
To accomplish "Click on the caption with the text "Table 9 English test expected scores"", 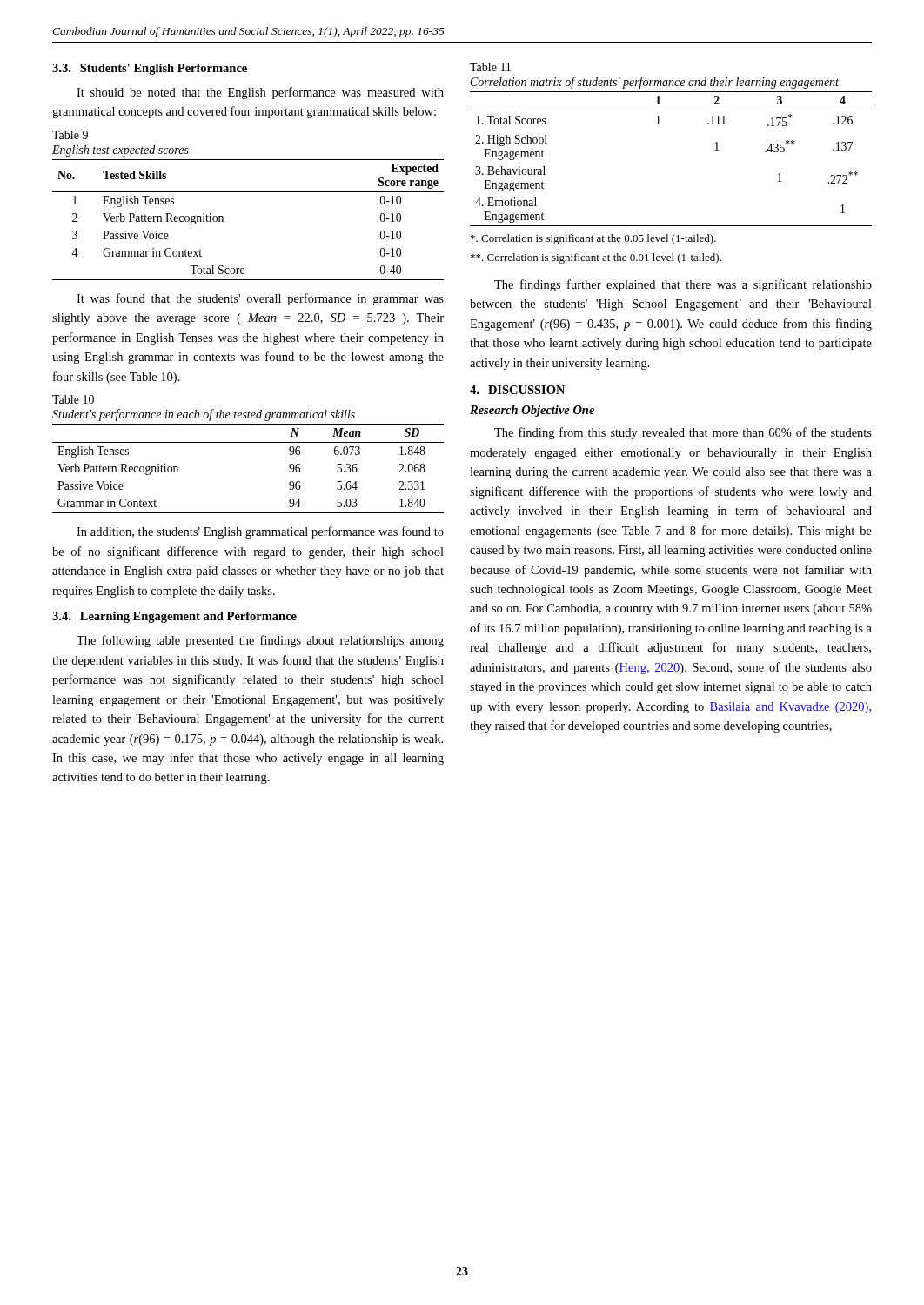I will pos(70,135).
